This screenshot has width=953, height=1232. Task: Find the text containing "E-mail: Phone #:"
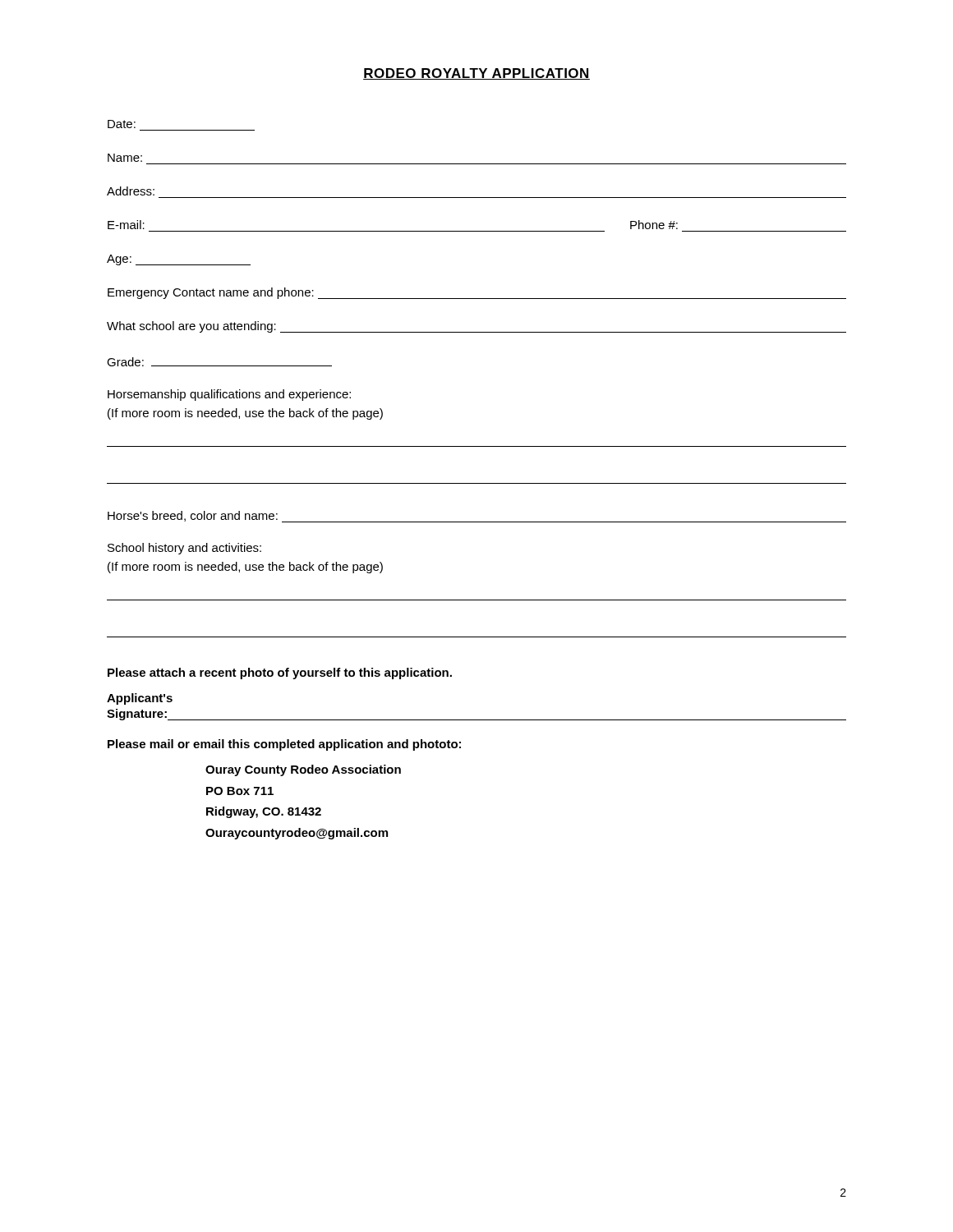(476, 224)
